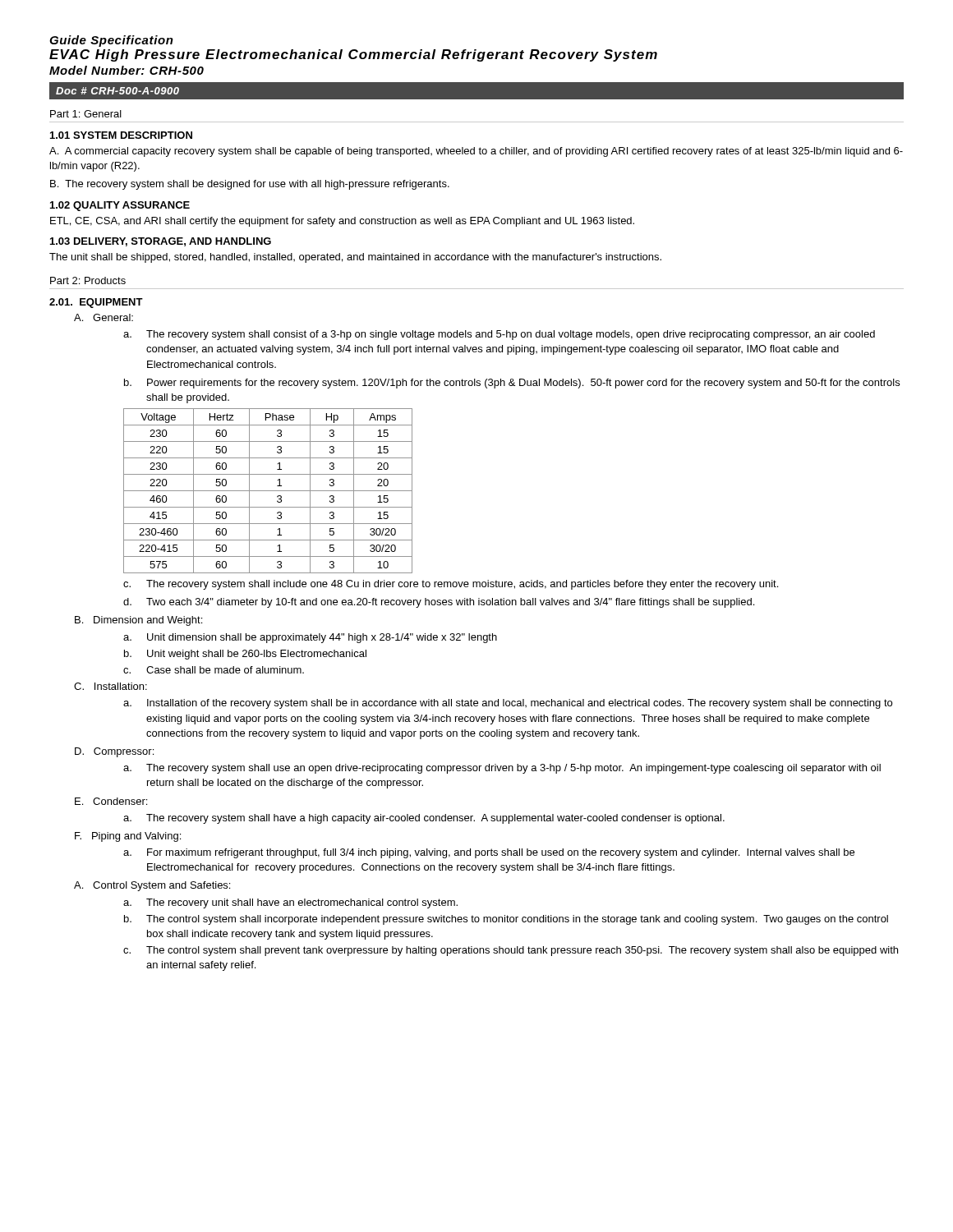This screenshot has width=953, height=1232.
Task: Find the text block with the text "ETL, CE, CSA, and ARI shall certify"
Action: (x=342, y=220)
